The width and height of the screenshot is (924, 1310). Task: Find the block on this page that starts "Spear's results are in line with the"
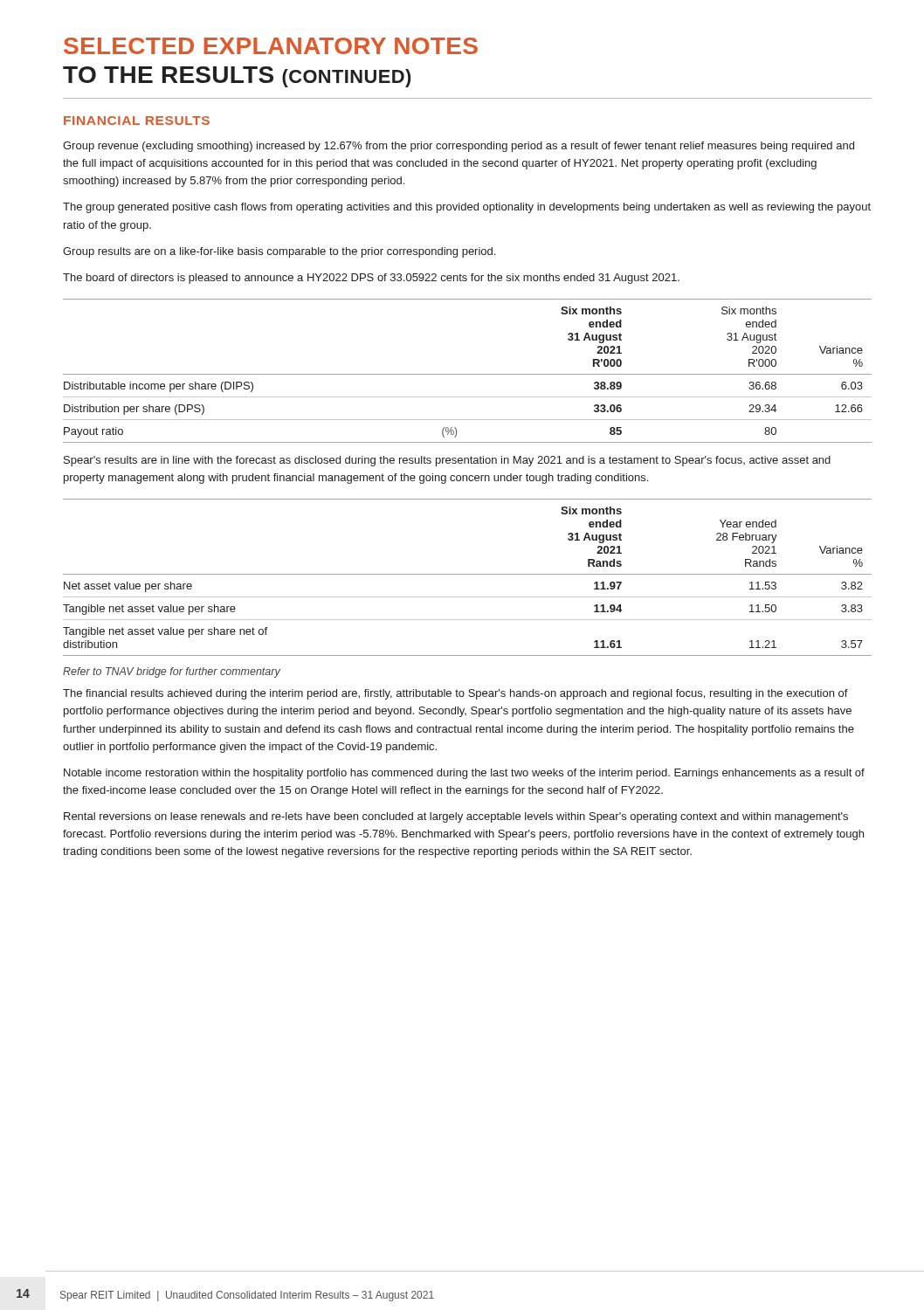447,469
